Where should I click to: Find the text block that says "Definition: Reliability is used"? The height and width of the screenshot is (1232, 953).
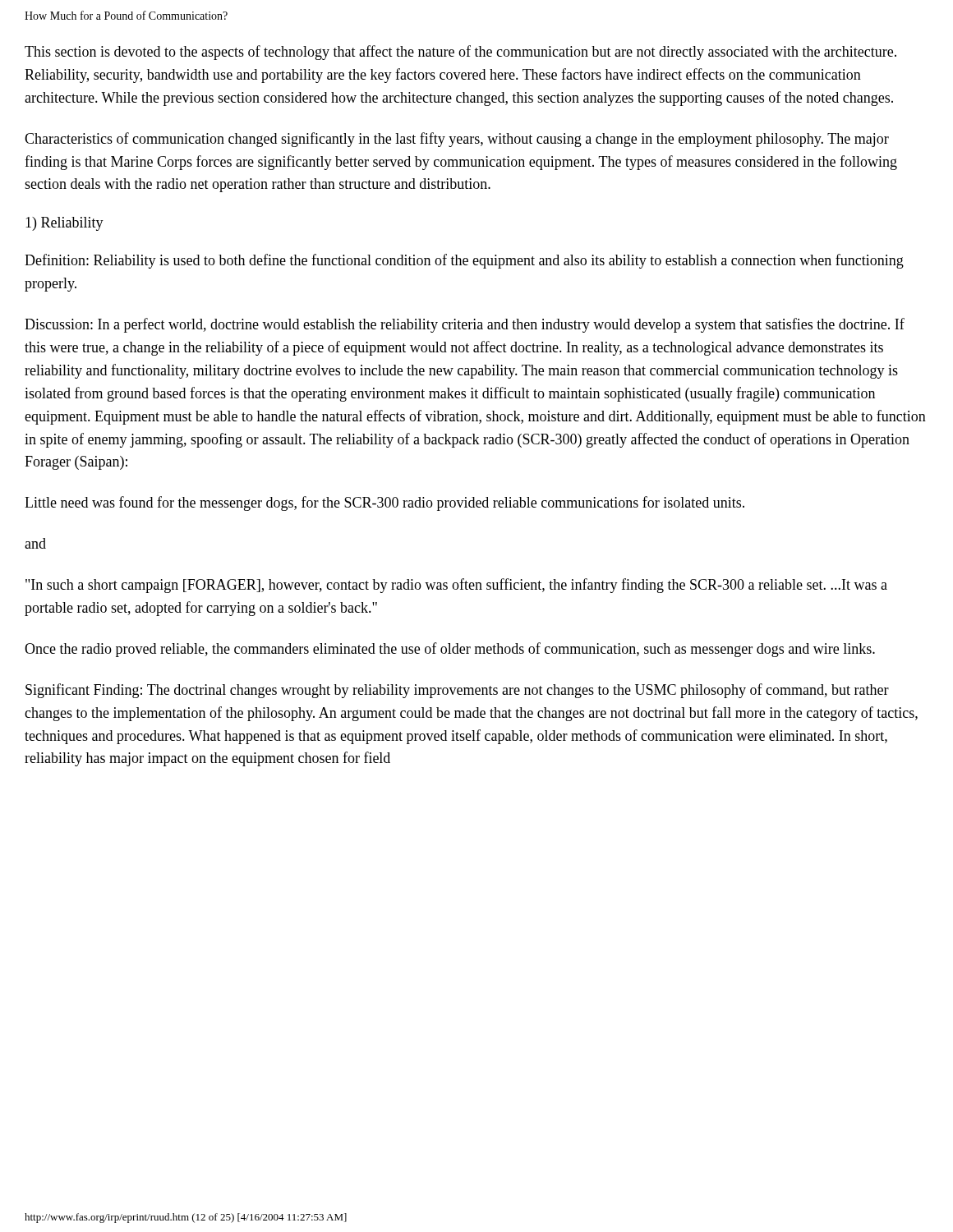click(x=464, y=272)
